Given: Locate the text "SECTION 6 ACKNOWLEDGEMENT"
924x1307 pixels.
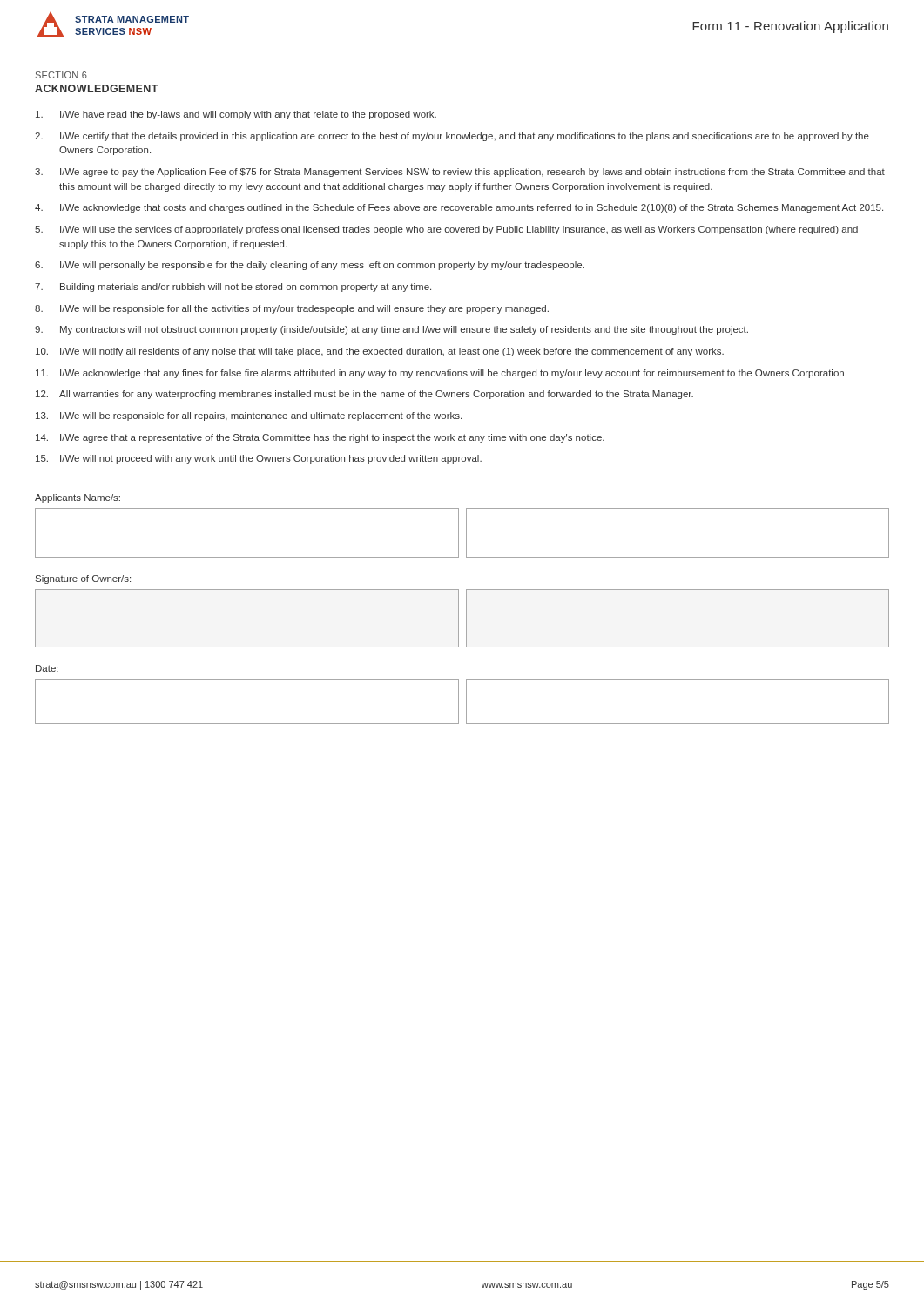Looking at the screenshot, I should [x=61, y=75].
